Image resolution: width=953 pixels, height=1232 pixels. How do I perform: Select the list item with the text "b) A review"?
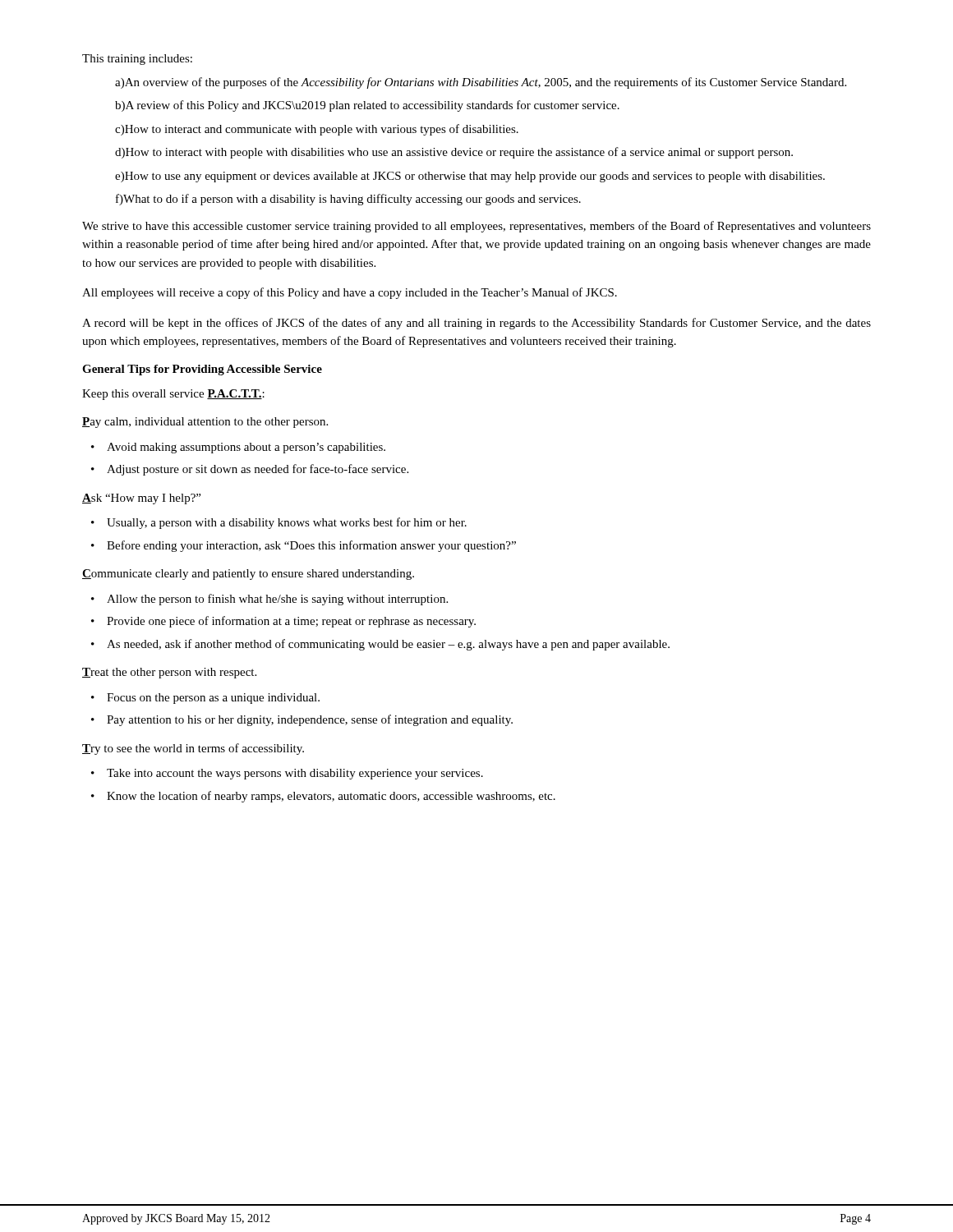point(476,105)
